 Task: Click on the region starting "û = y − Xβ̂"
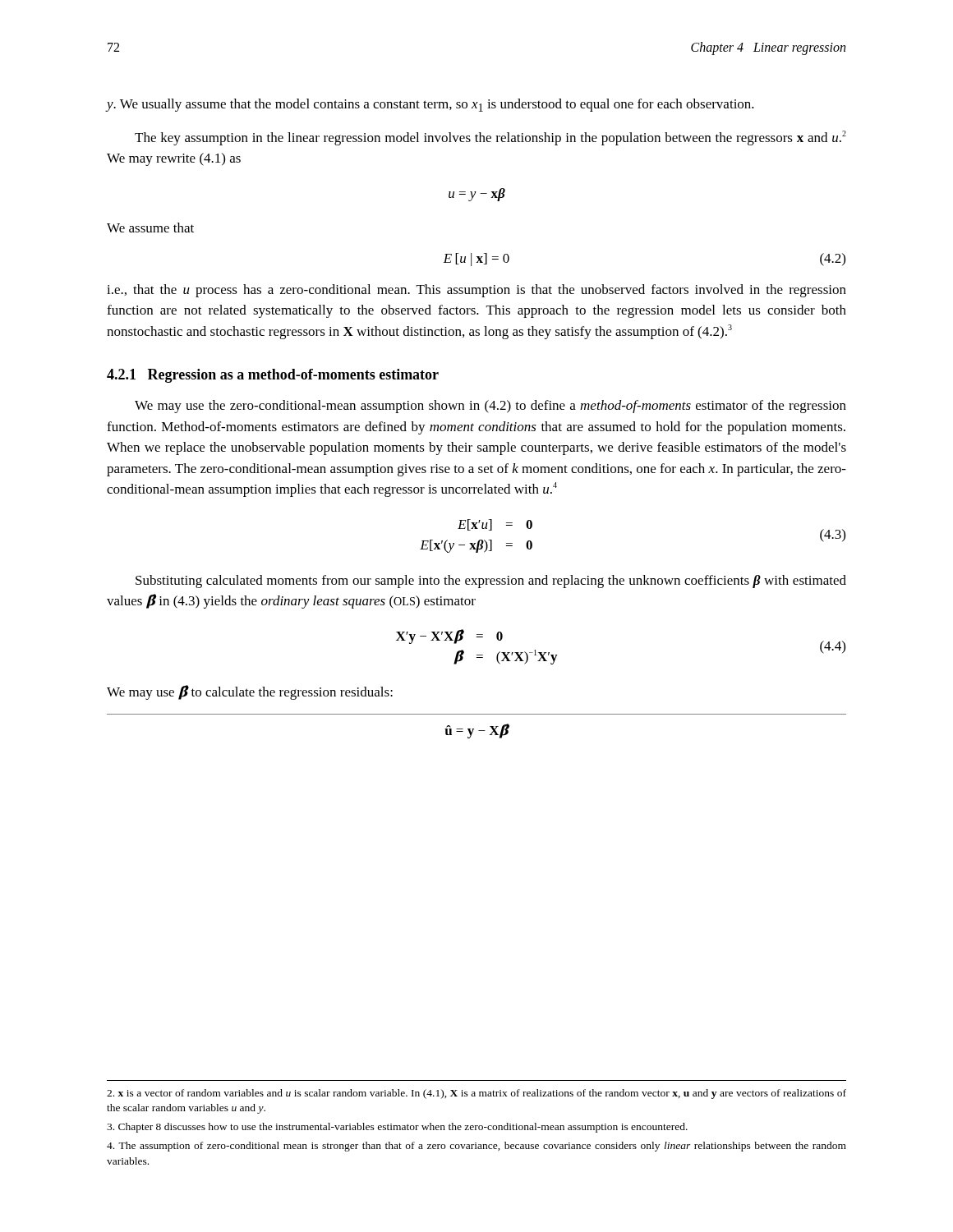476,727
